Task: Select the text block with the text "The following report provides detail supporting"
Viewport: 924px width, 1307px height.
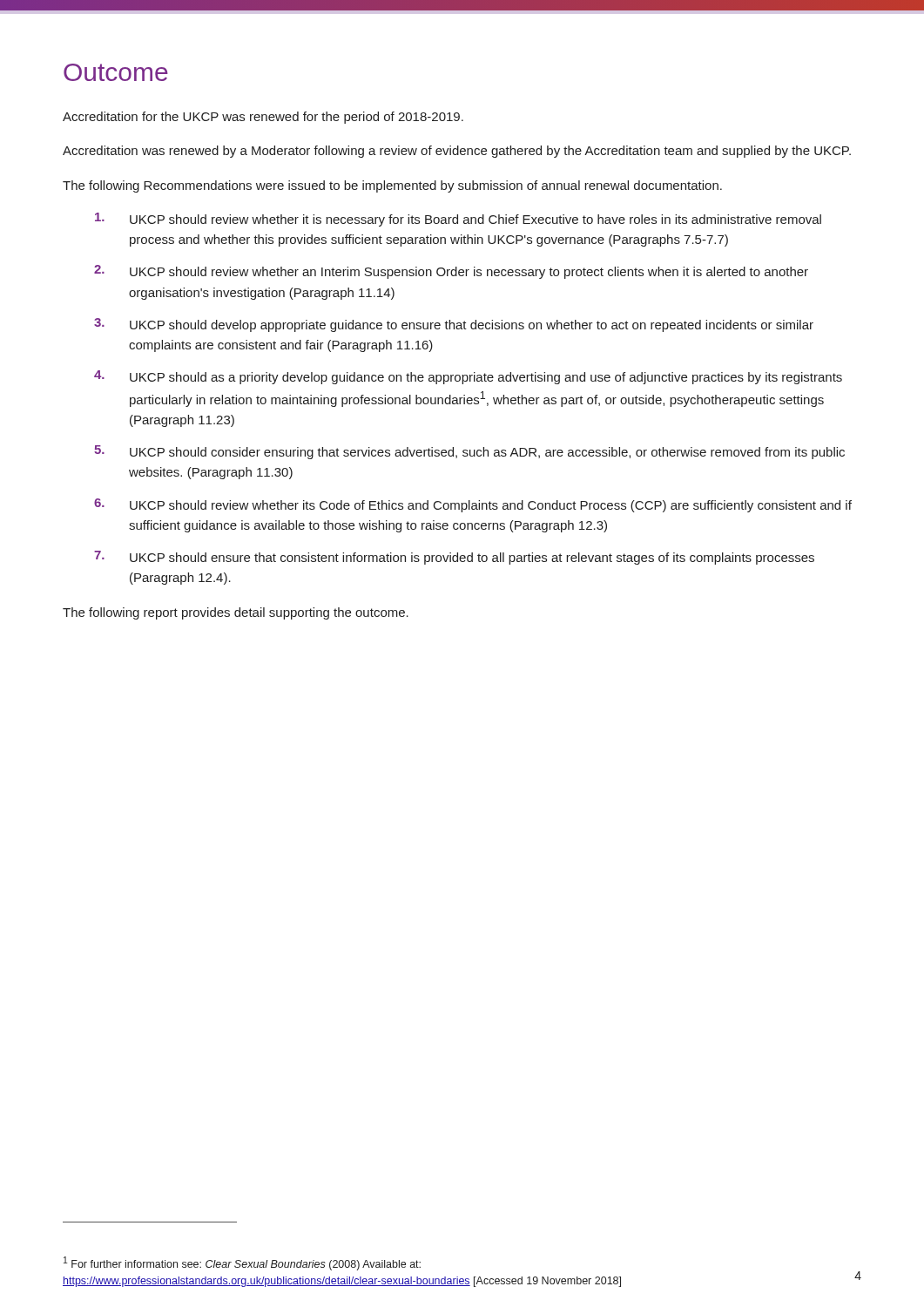Action: (236, 612)
